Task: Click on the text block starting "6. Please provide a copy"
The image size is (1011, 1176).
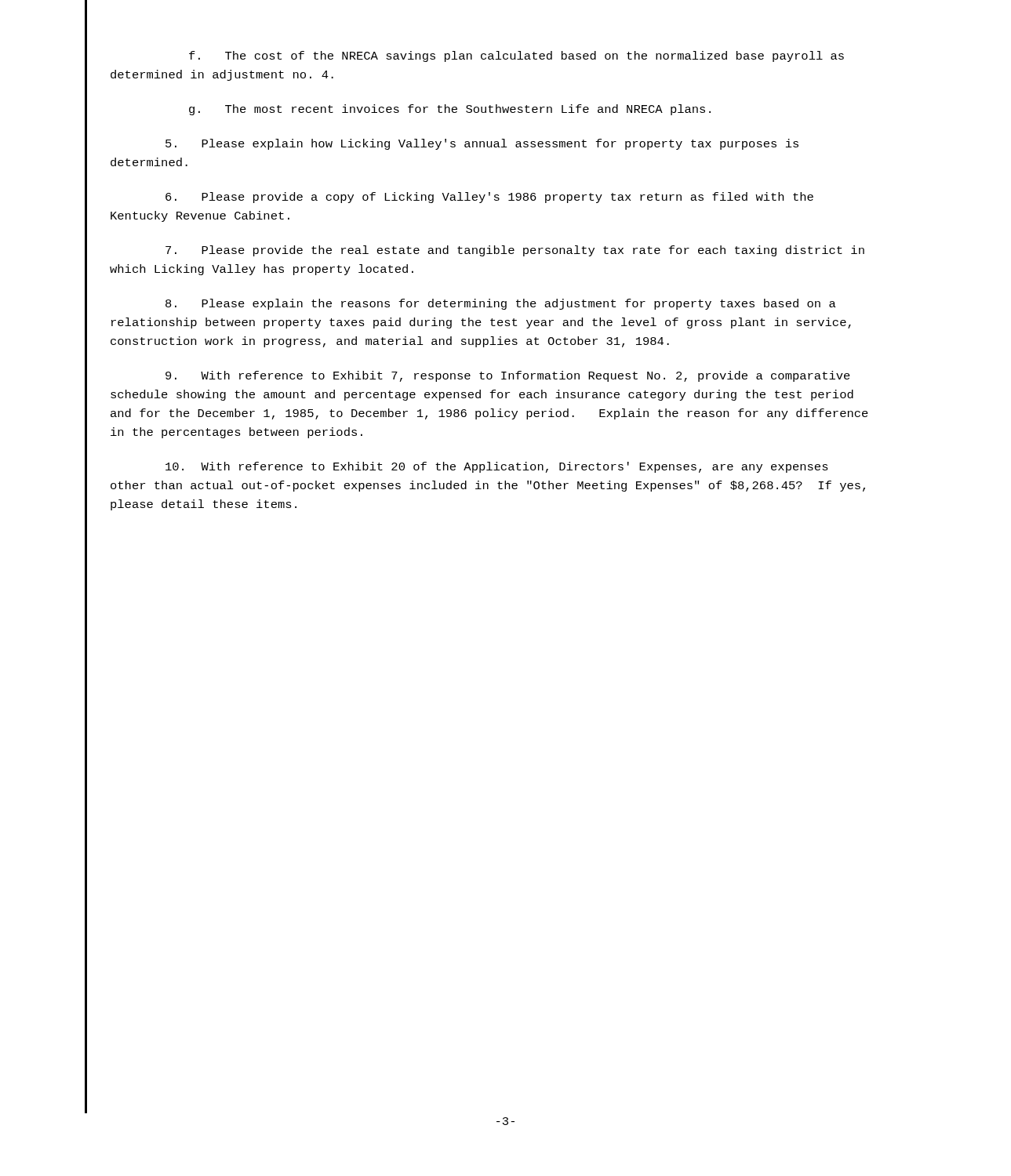Action: tap(462, 207)
